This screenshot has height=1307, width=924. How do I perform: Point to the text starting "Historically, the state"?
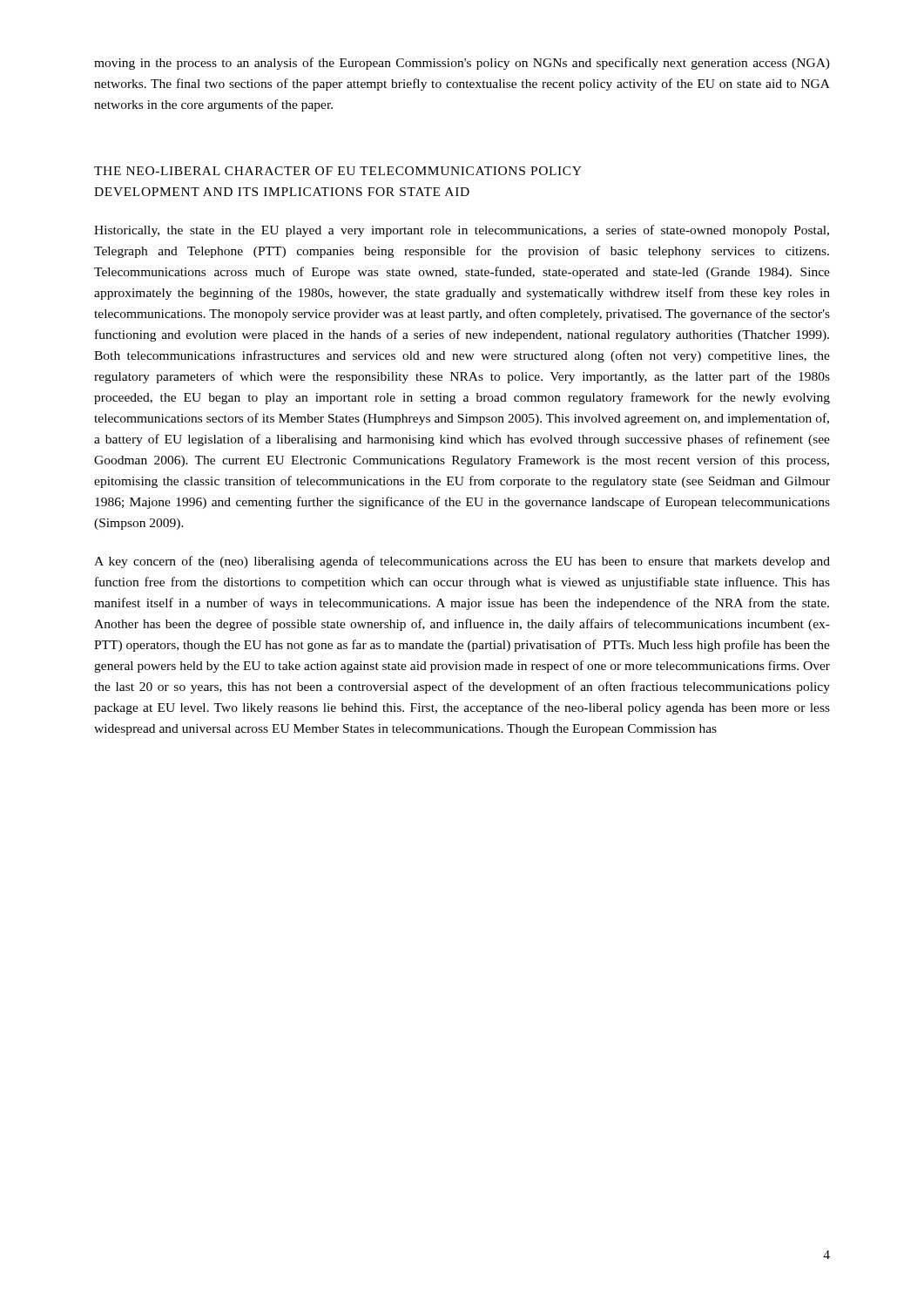[462, 376]
